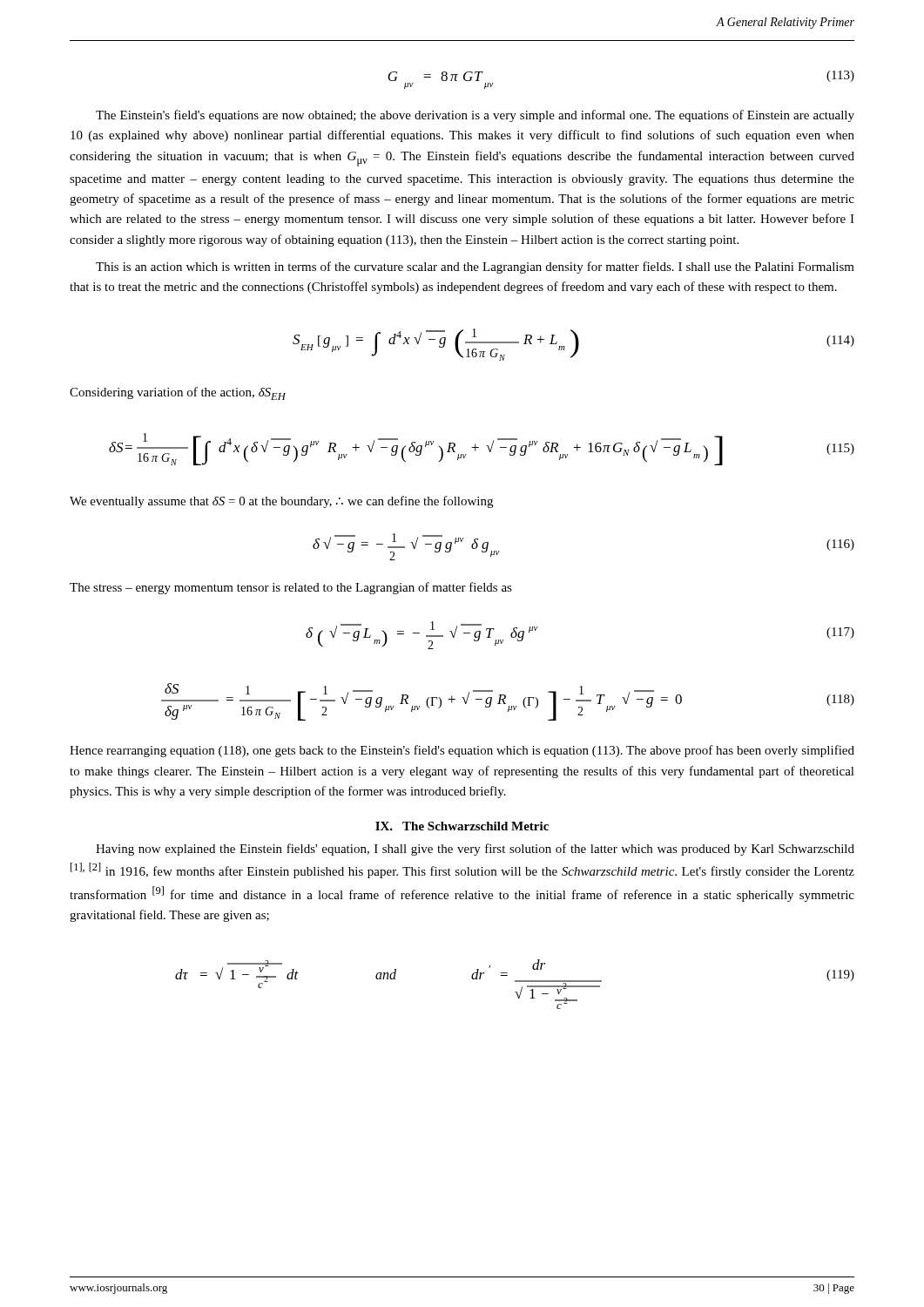Click on the text block that says "Hence rearranging equation"
The width and height of the screenshot is (924, 1307).
click(x=462, y=771)
